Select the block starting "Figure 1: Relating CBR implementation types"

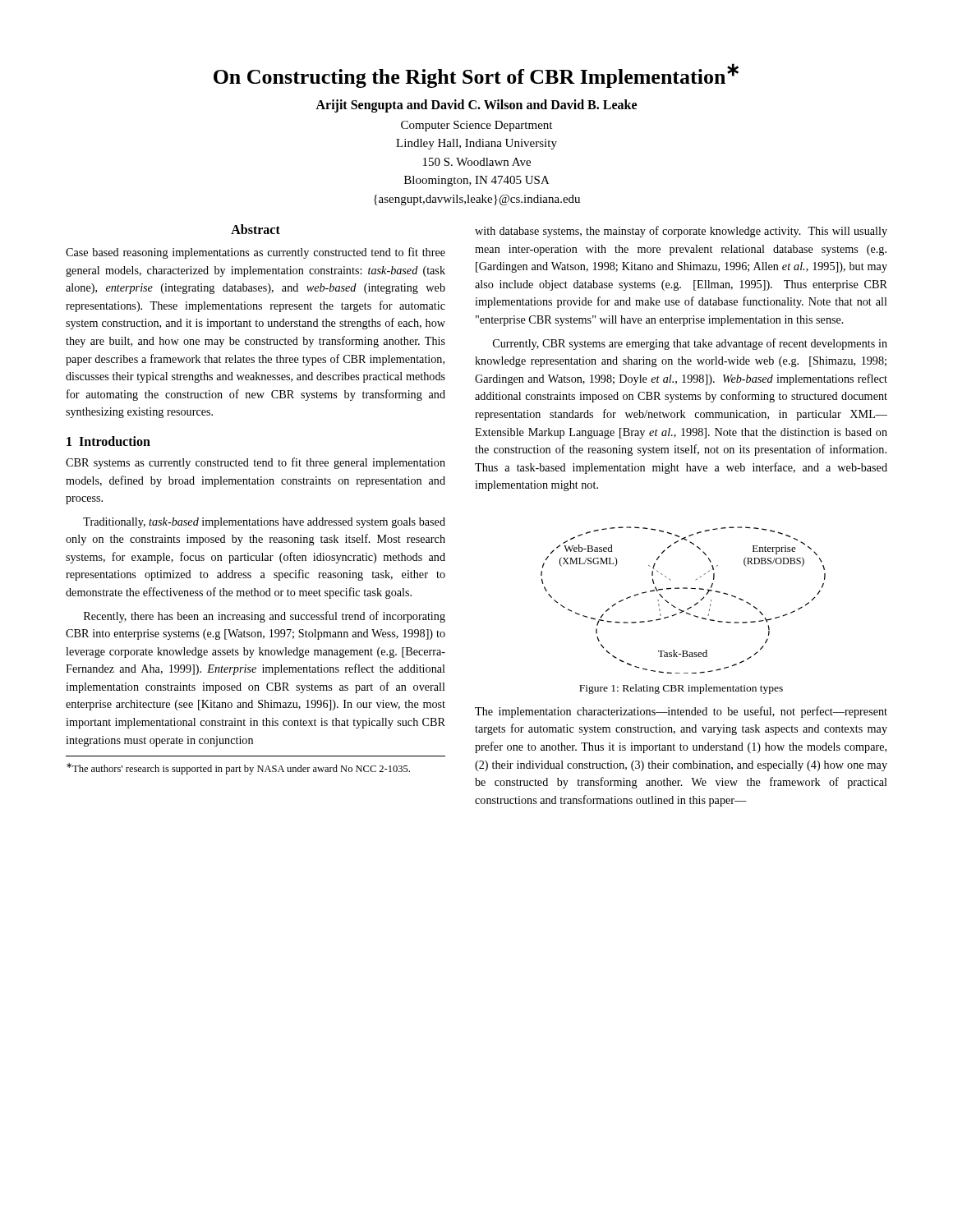[681, 688]
